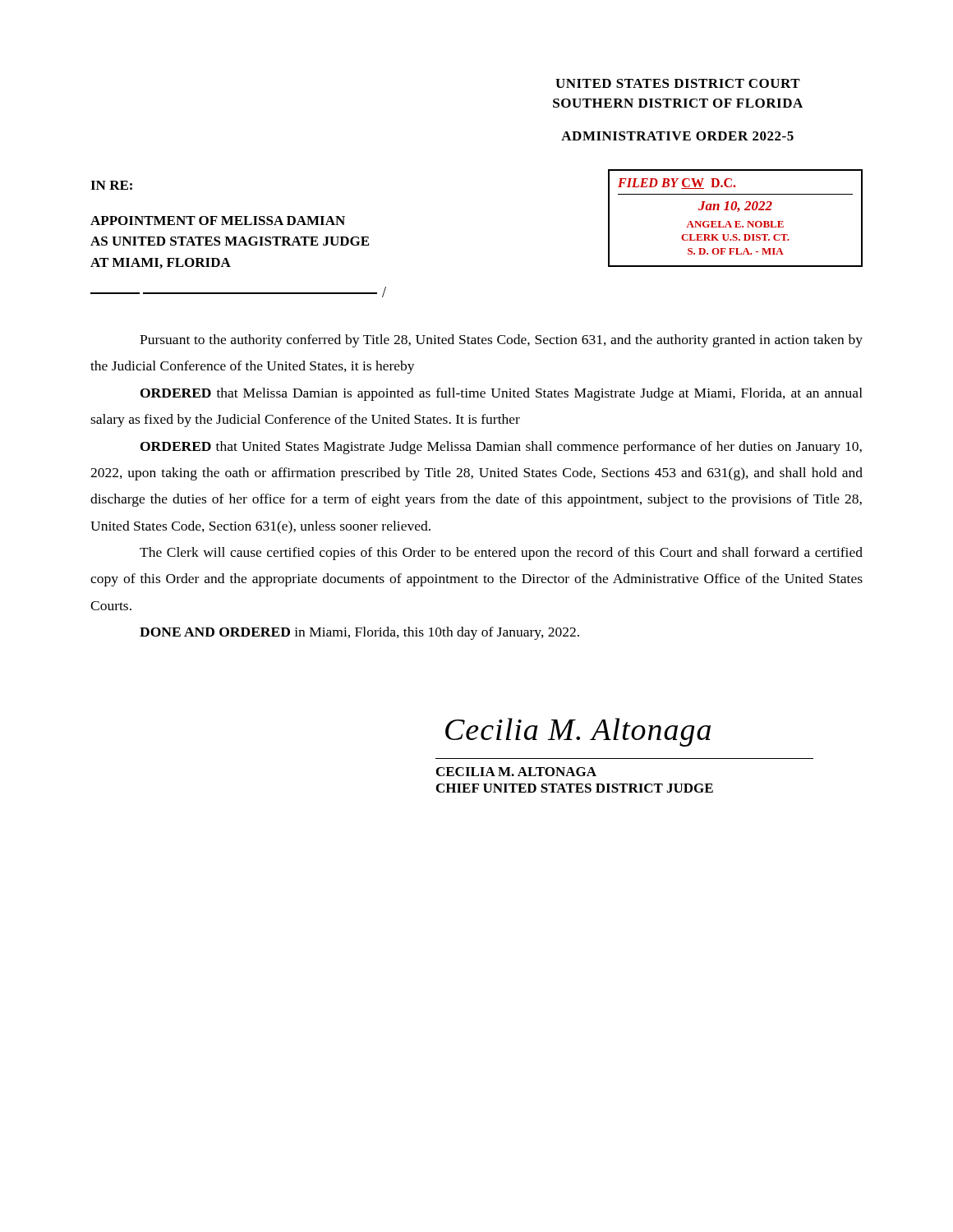
Task: Find the block on this page that starts "CECILIA M. ALTONAGA CHIEF UNITED"
Action: (649, 780)
